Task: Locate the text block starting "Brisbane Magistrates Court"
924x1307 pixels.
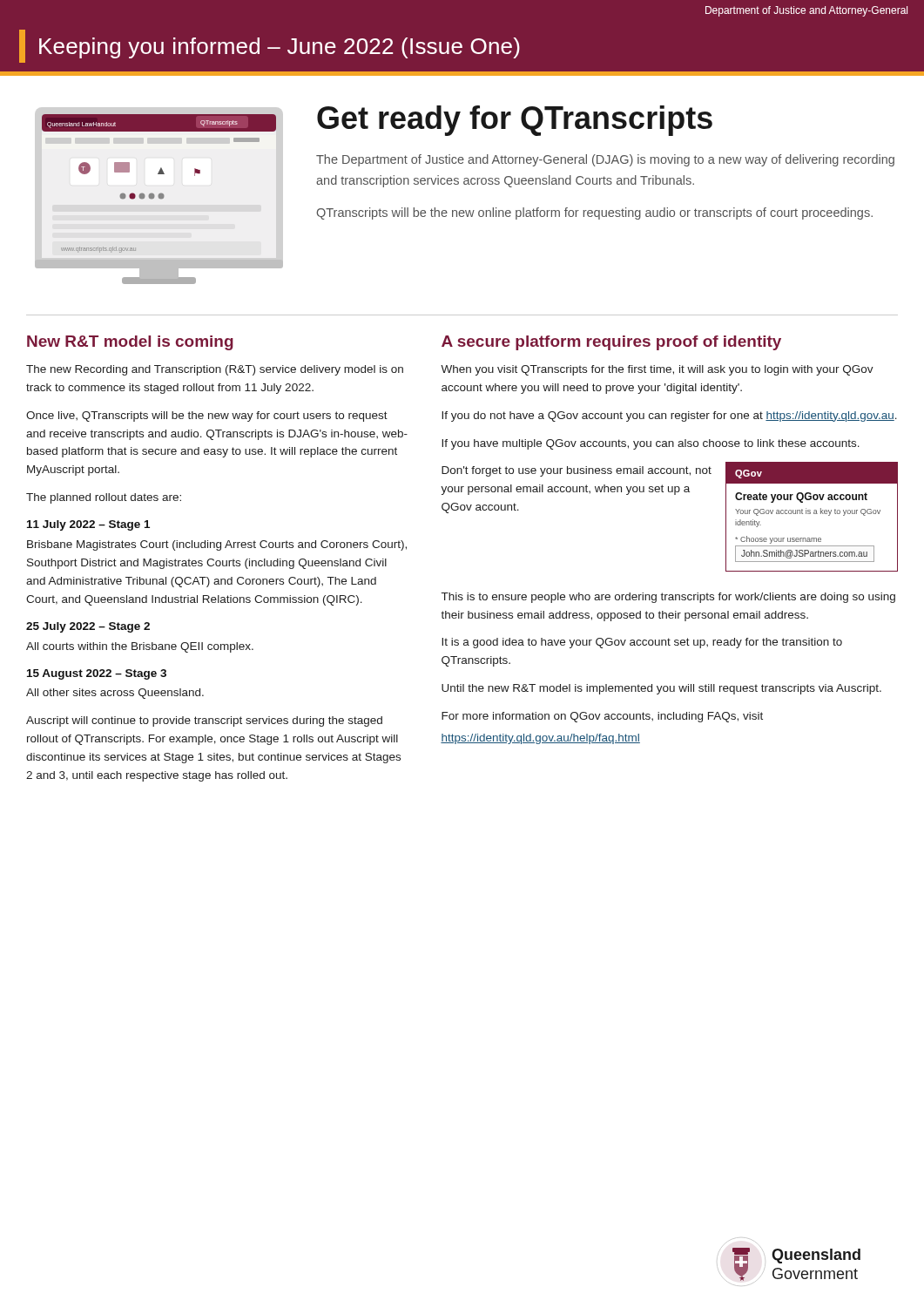Action: pyautogui.click(x=217, y=572)
